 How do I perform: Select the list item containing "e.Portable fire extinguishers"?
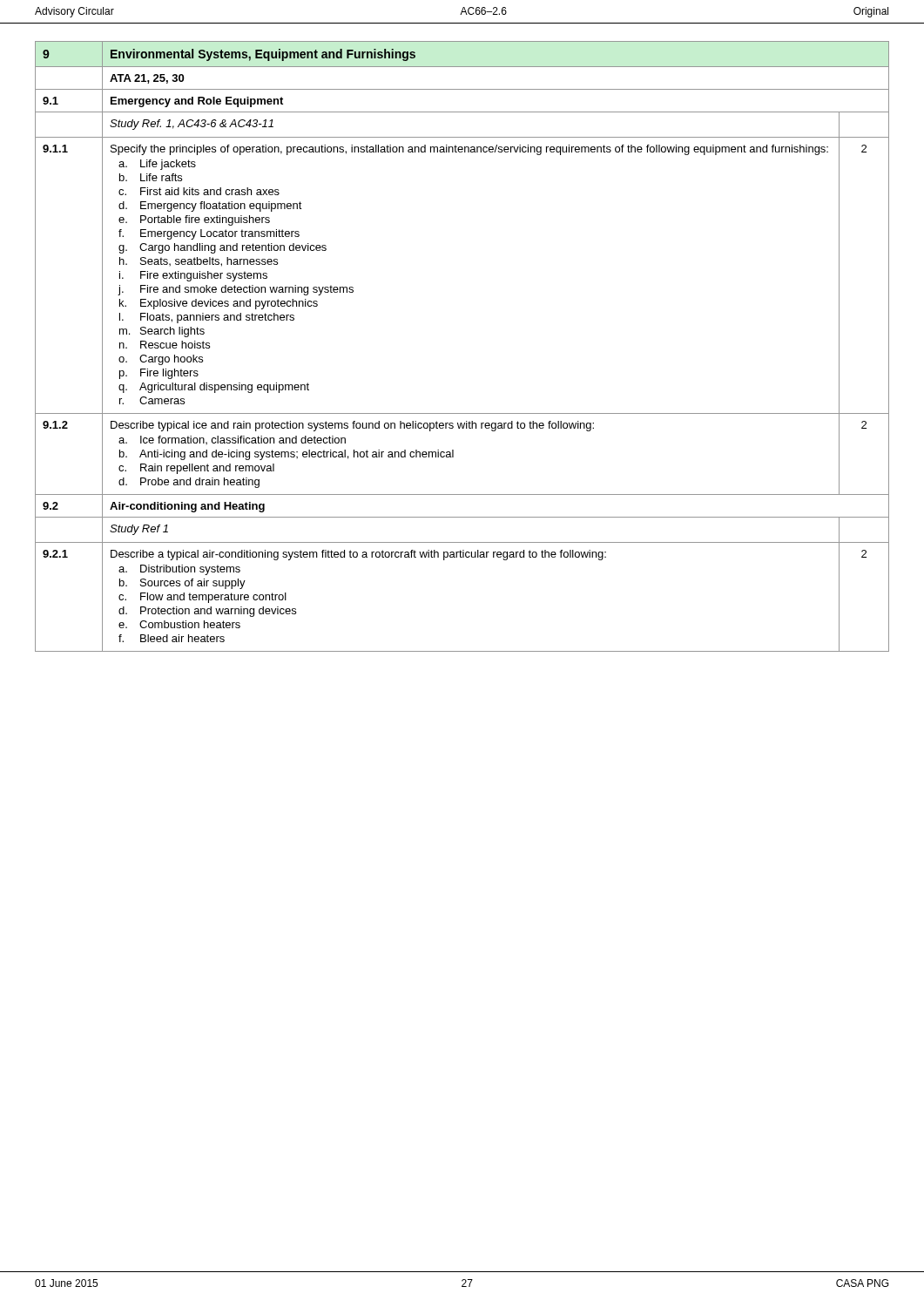click(194, 219)
